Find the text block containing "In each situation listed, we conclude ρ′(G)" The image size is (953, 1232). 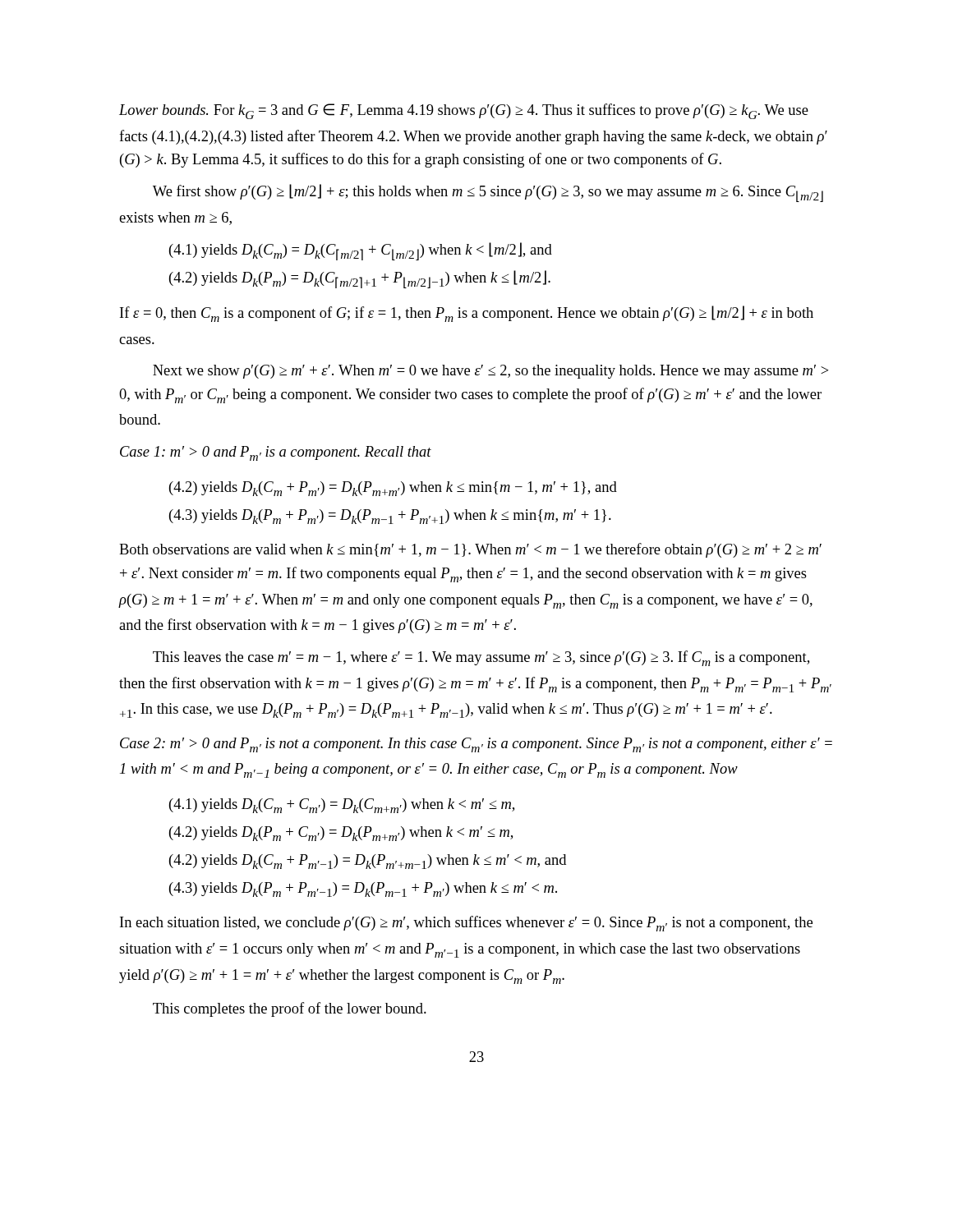(476, 950)
